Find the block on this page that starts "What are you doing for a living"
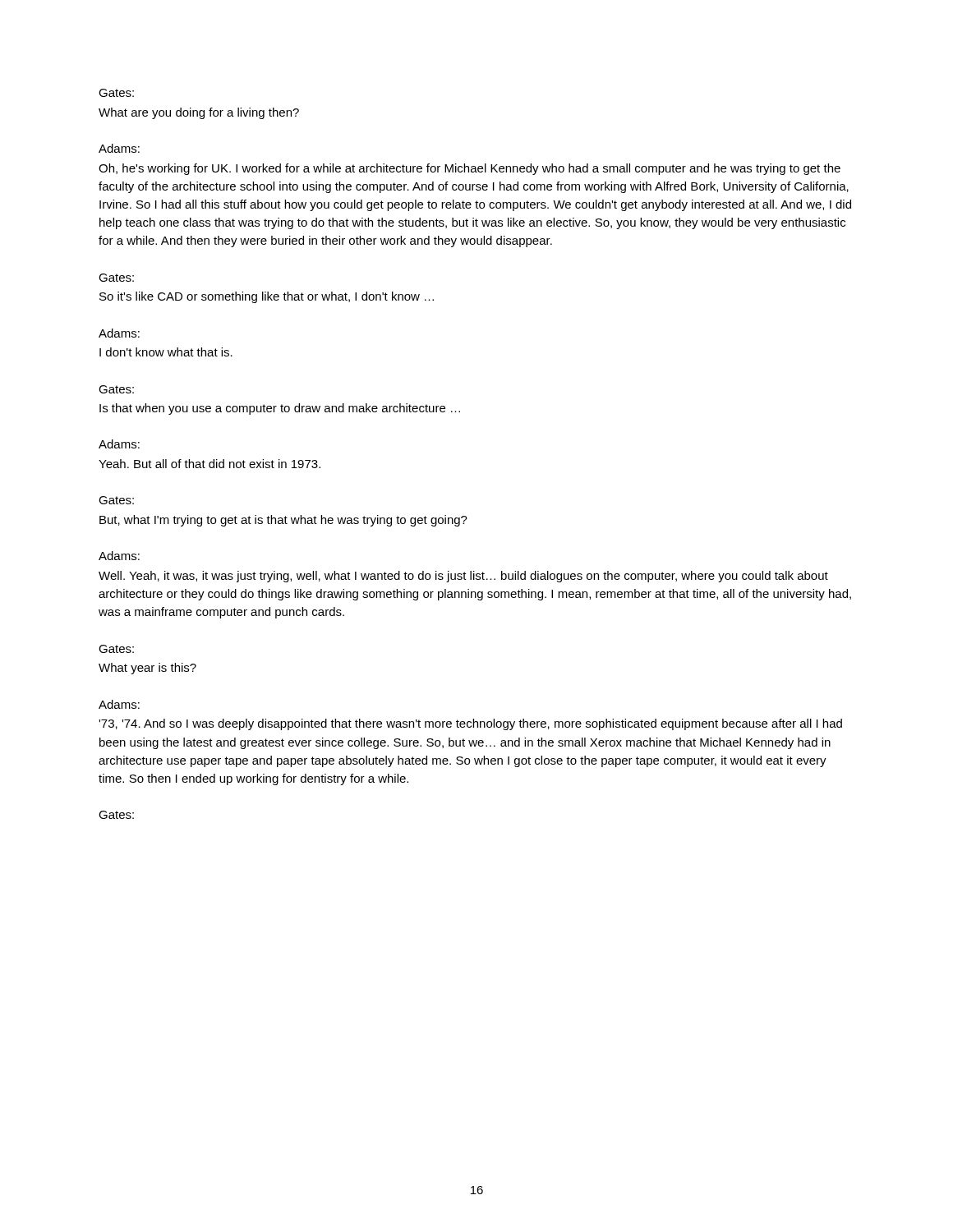 [199, 112]
